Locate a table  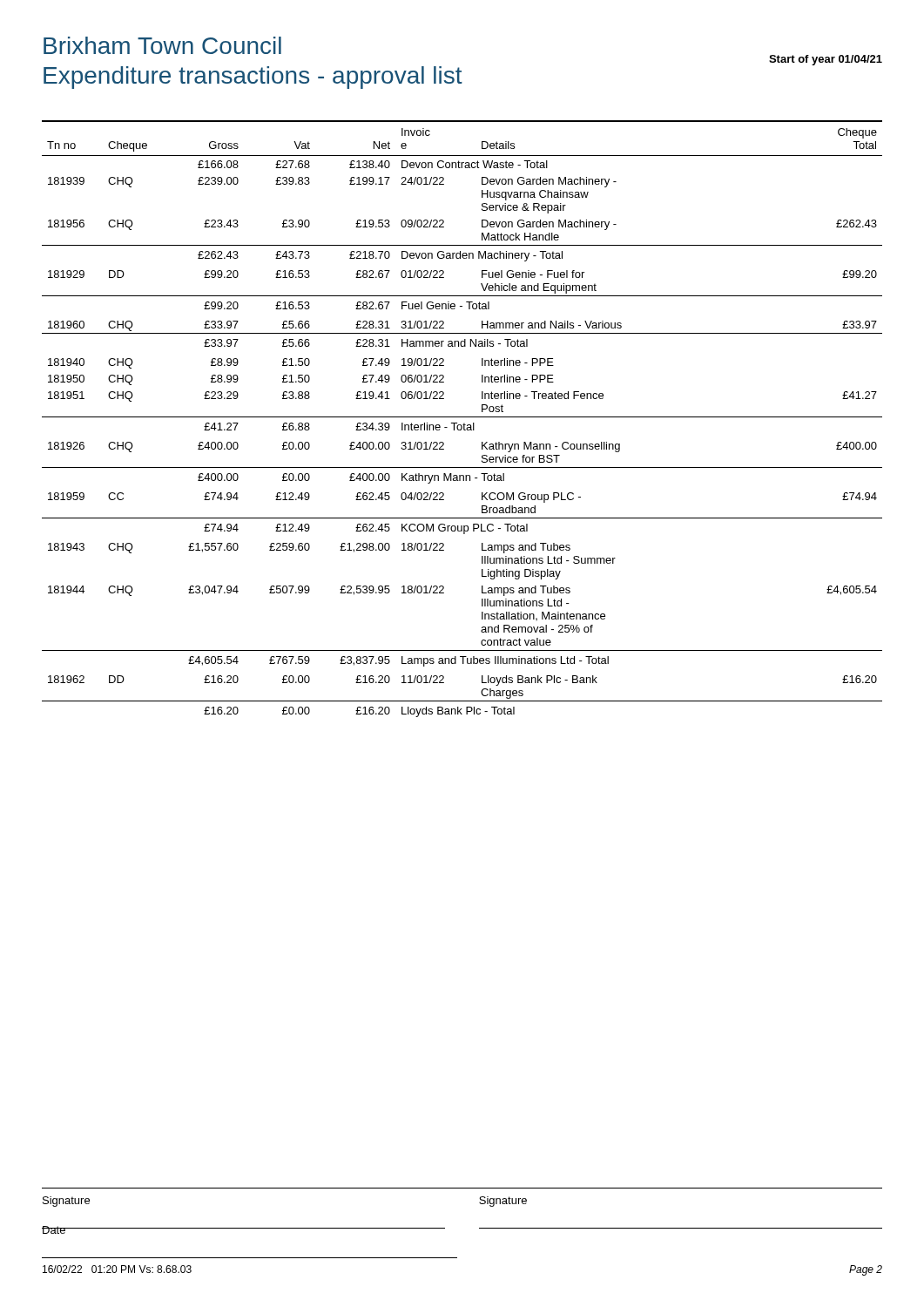pos(462,413)
